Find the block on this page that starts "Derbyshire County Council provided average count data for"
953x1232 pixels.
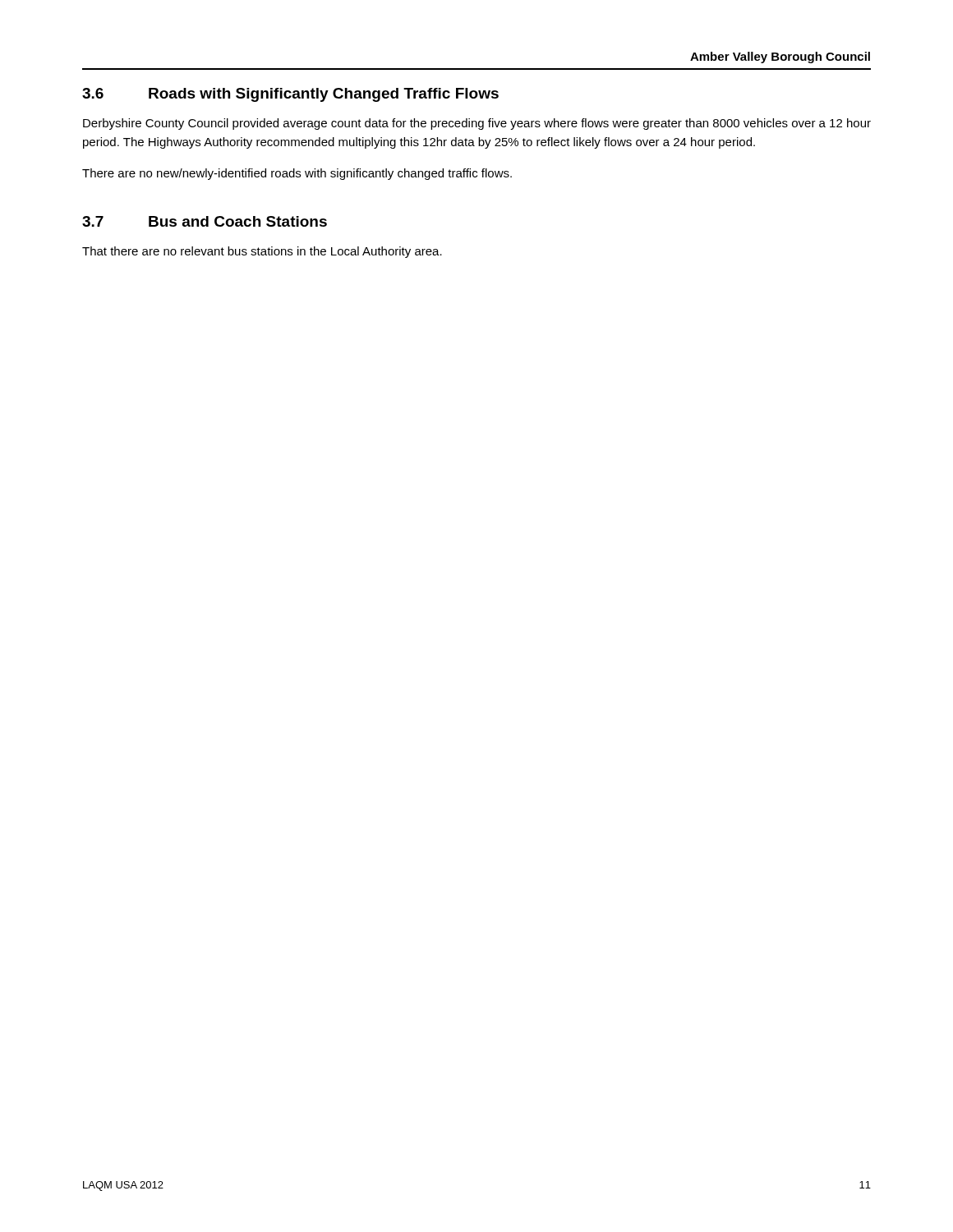476,132
